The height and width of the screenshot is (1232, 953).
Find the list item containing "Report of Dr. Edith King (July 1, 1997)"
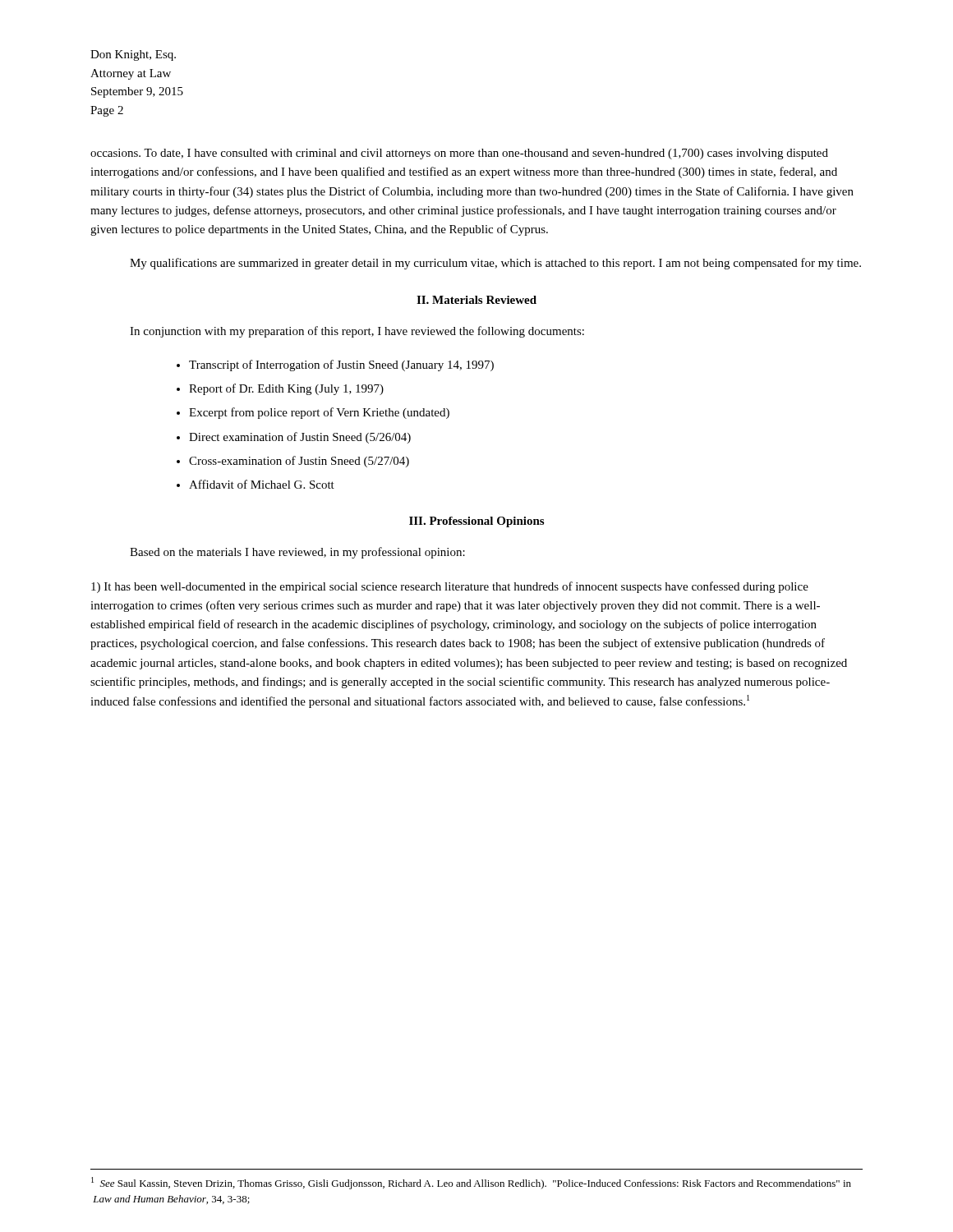[286, 389]
